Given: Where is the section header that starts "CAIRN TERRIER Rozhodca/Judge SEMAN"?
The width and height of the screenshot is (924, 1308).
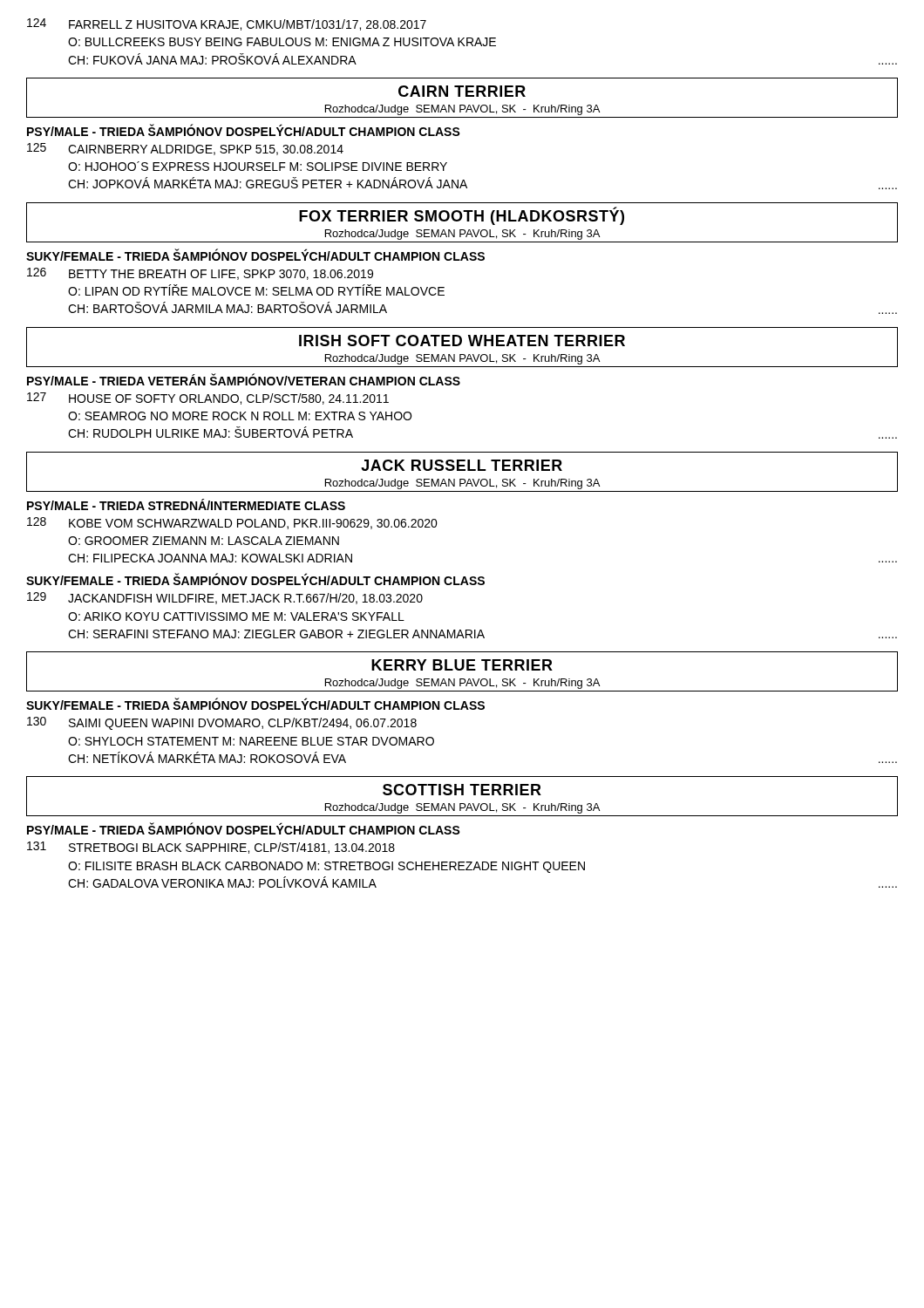Looking at the screenshot, I should point(462,99).
